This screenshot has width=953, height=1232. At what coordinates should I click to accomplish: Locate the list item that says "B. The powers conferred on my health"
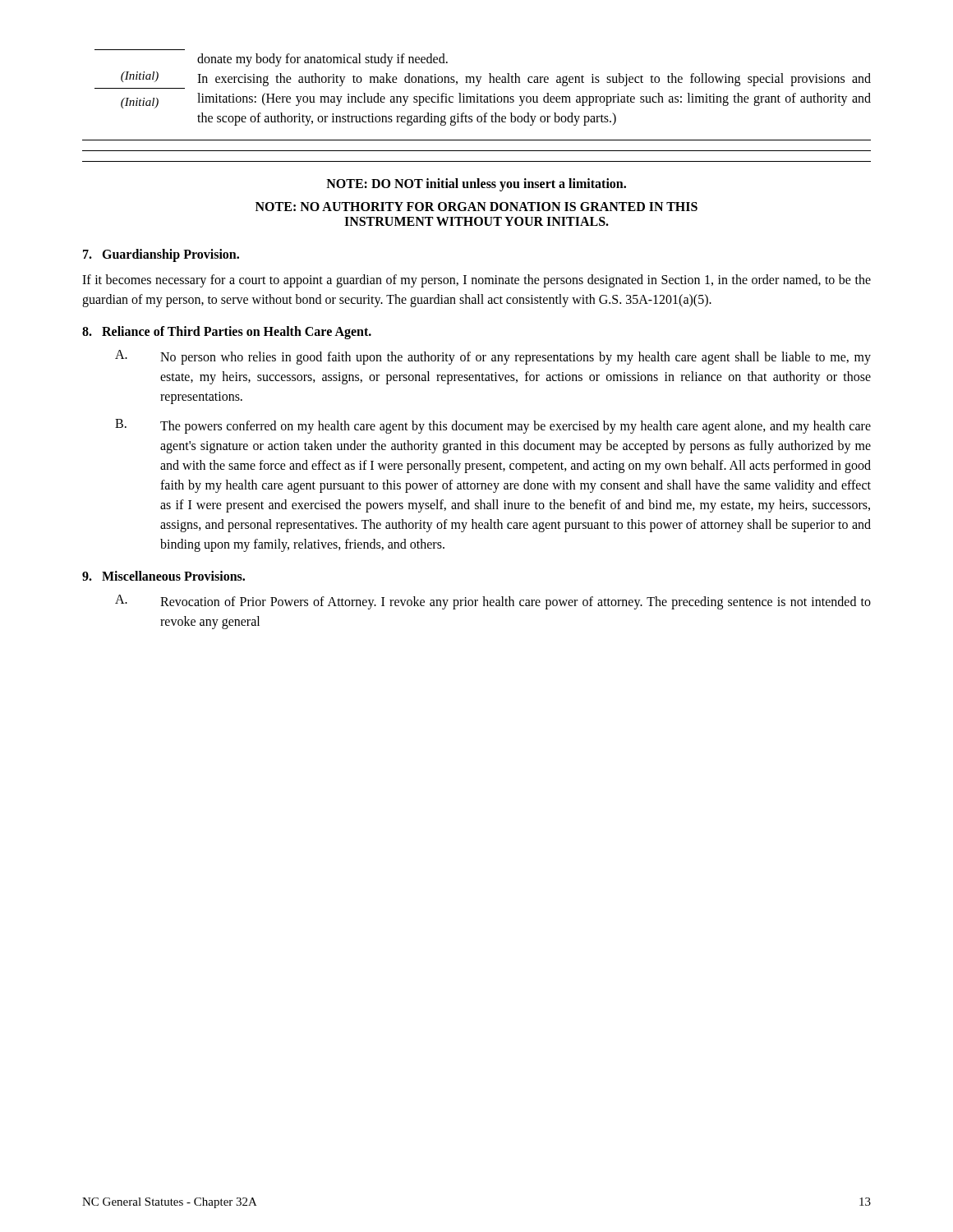[493, 485]
